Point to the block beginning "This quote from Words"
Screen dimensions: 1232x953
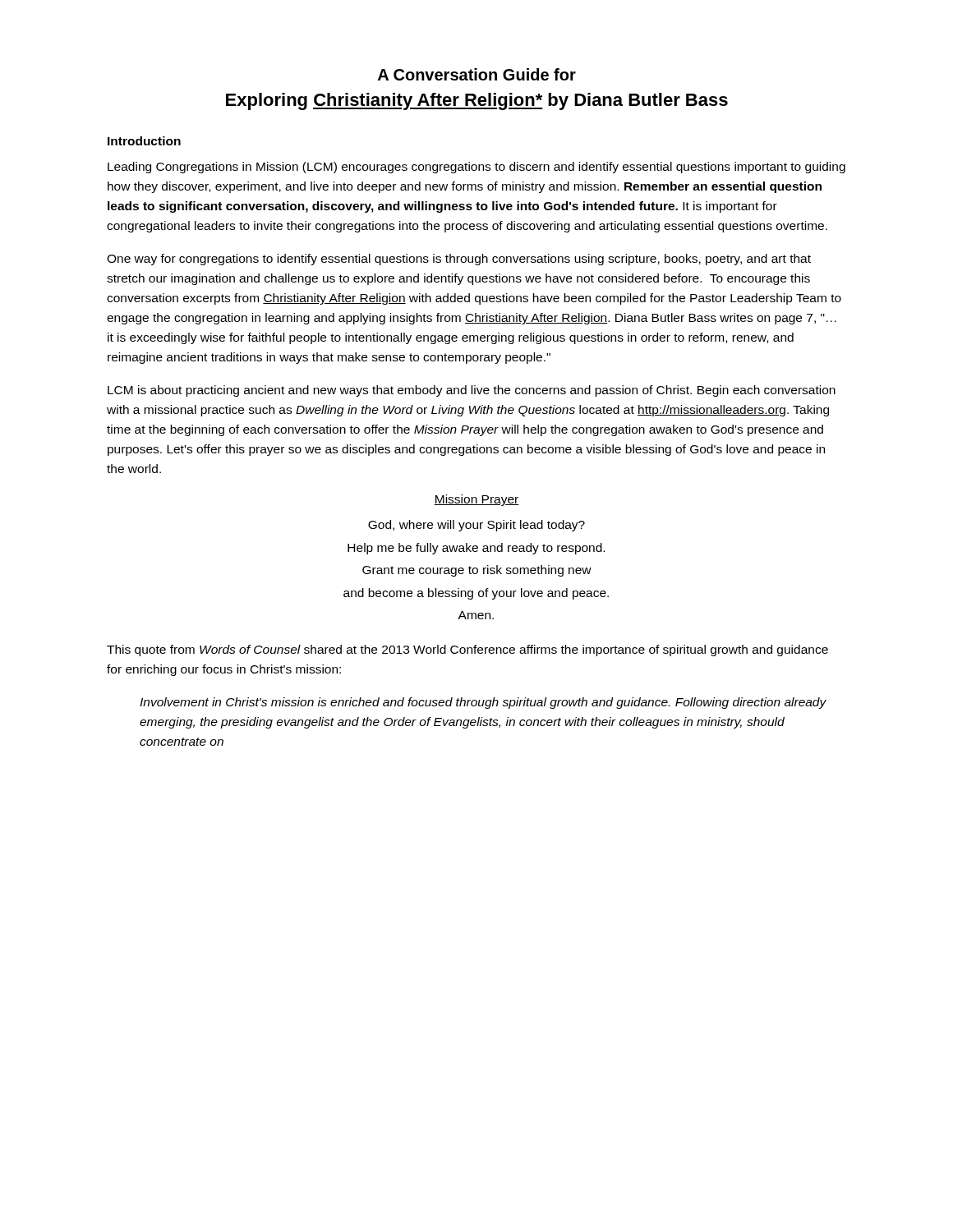pos(468,659)
